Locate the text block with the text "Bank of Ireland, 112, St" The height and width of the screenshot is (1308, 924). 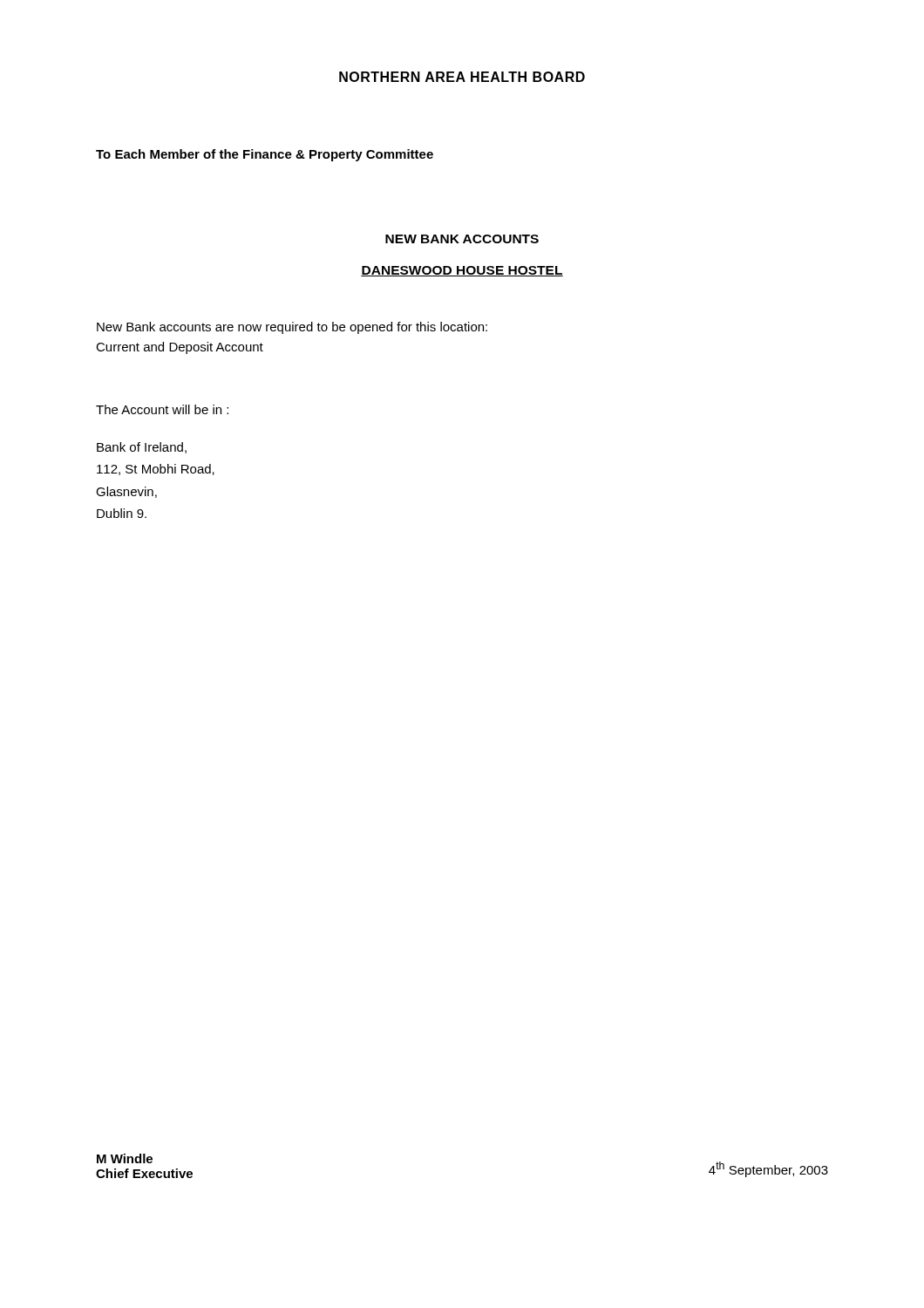pyautogui.click(x=156, y=480)
